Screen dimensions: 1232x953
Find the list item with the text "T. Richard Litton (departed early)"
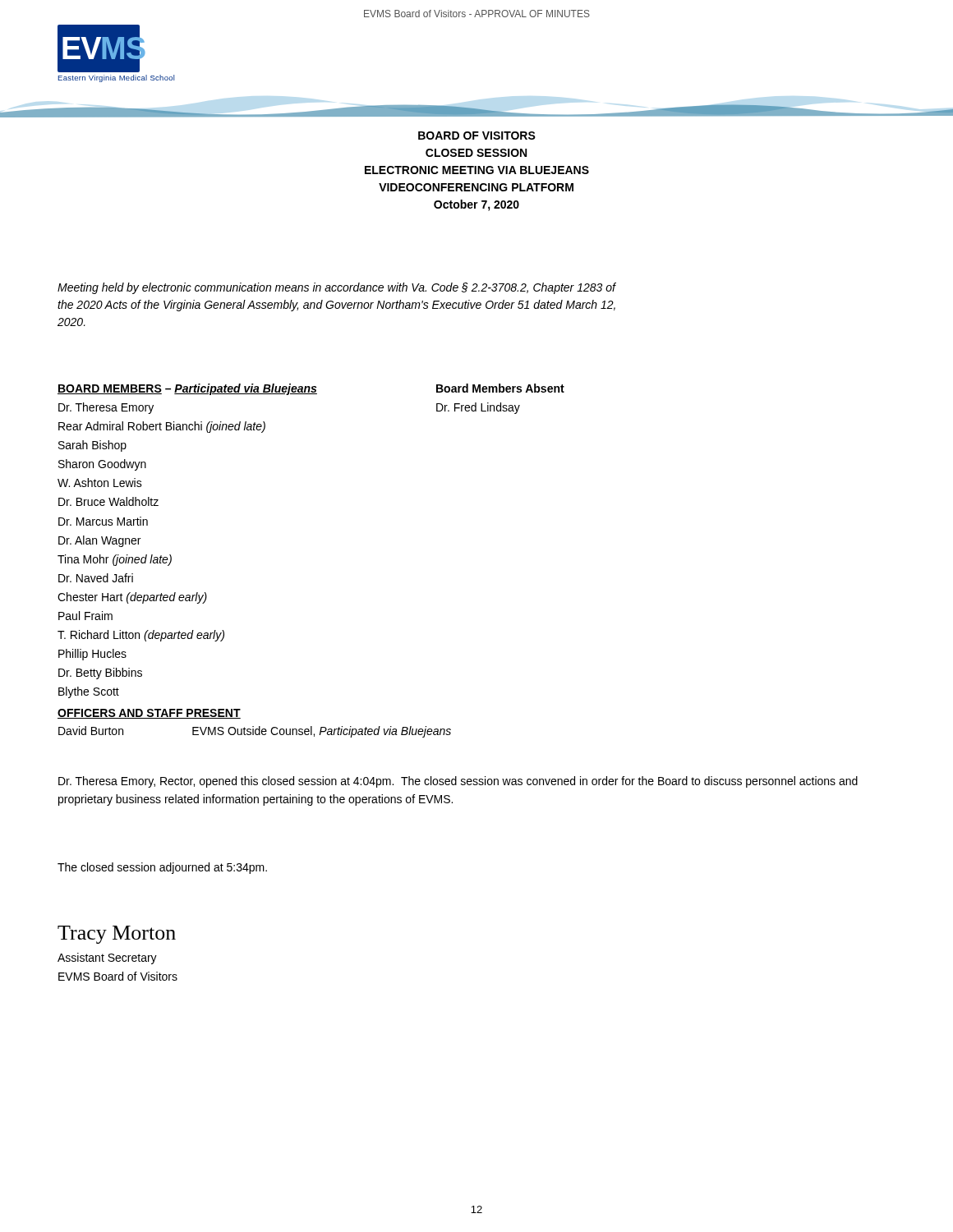click(141, 635)
